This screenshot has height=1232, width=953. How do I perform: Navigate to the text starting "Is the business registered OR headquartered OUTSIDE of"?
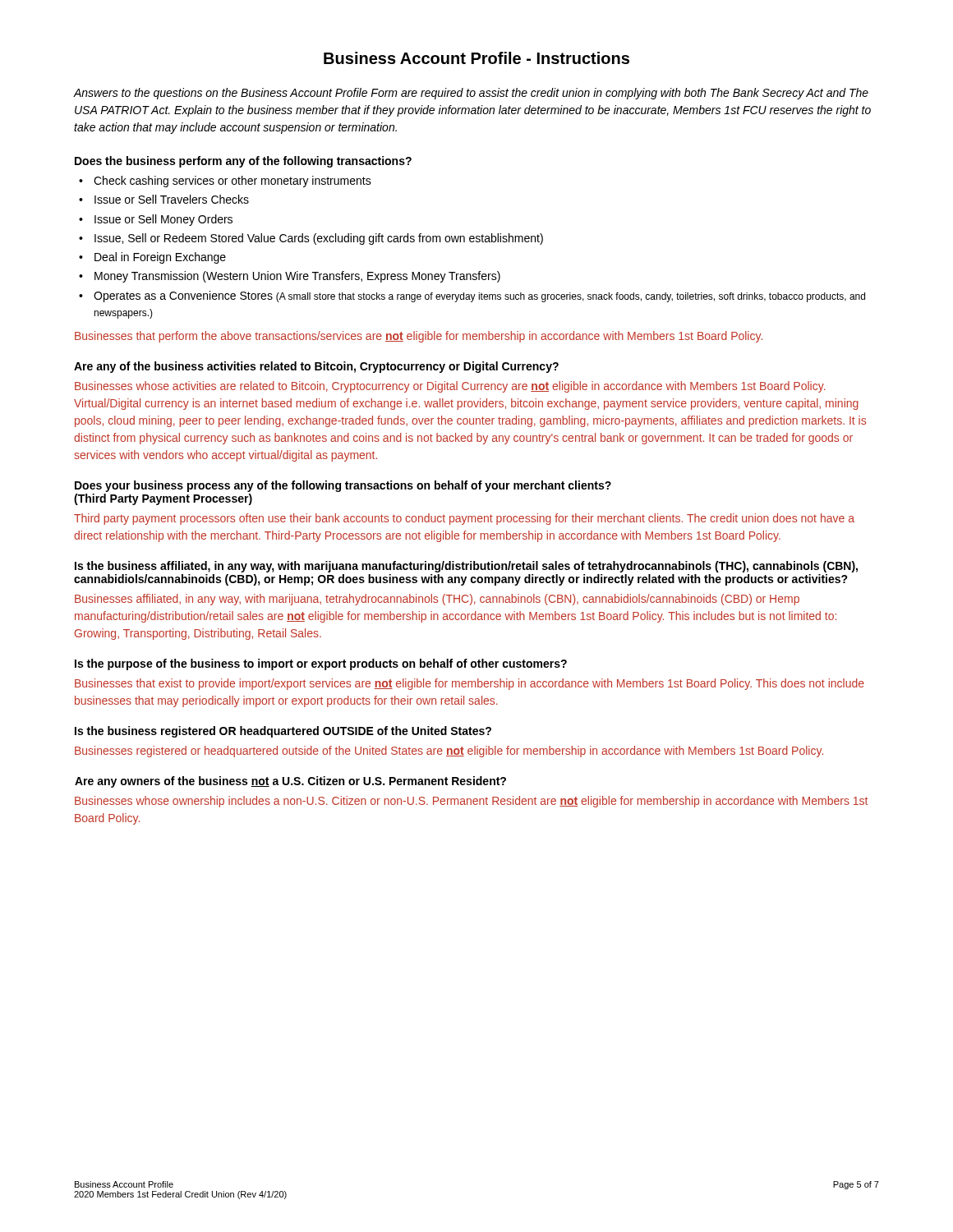pyautogui.click(x=283, y=731)
